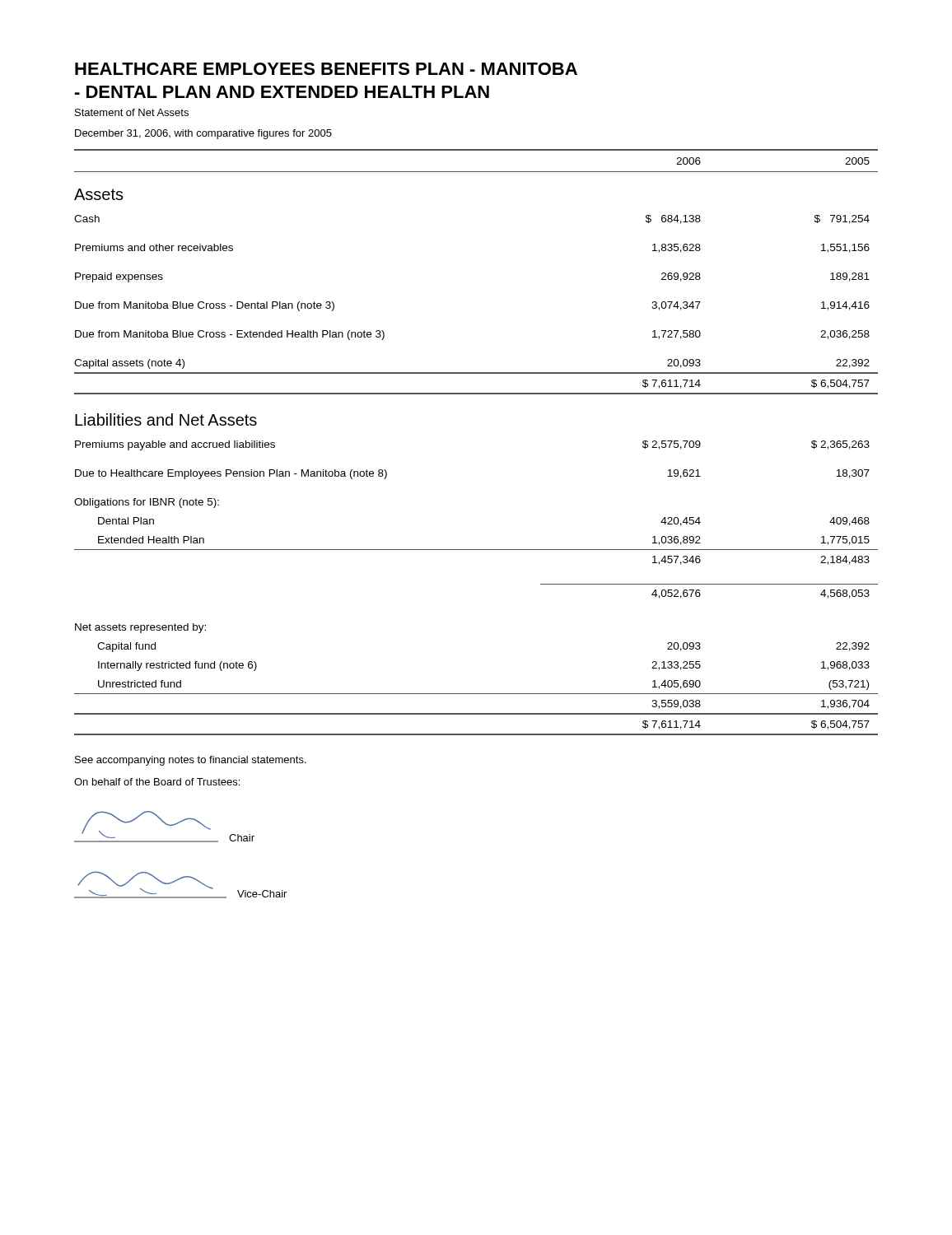Select the table that reads "Dental Plan"

[476, 442]
